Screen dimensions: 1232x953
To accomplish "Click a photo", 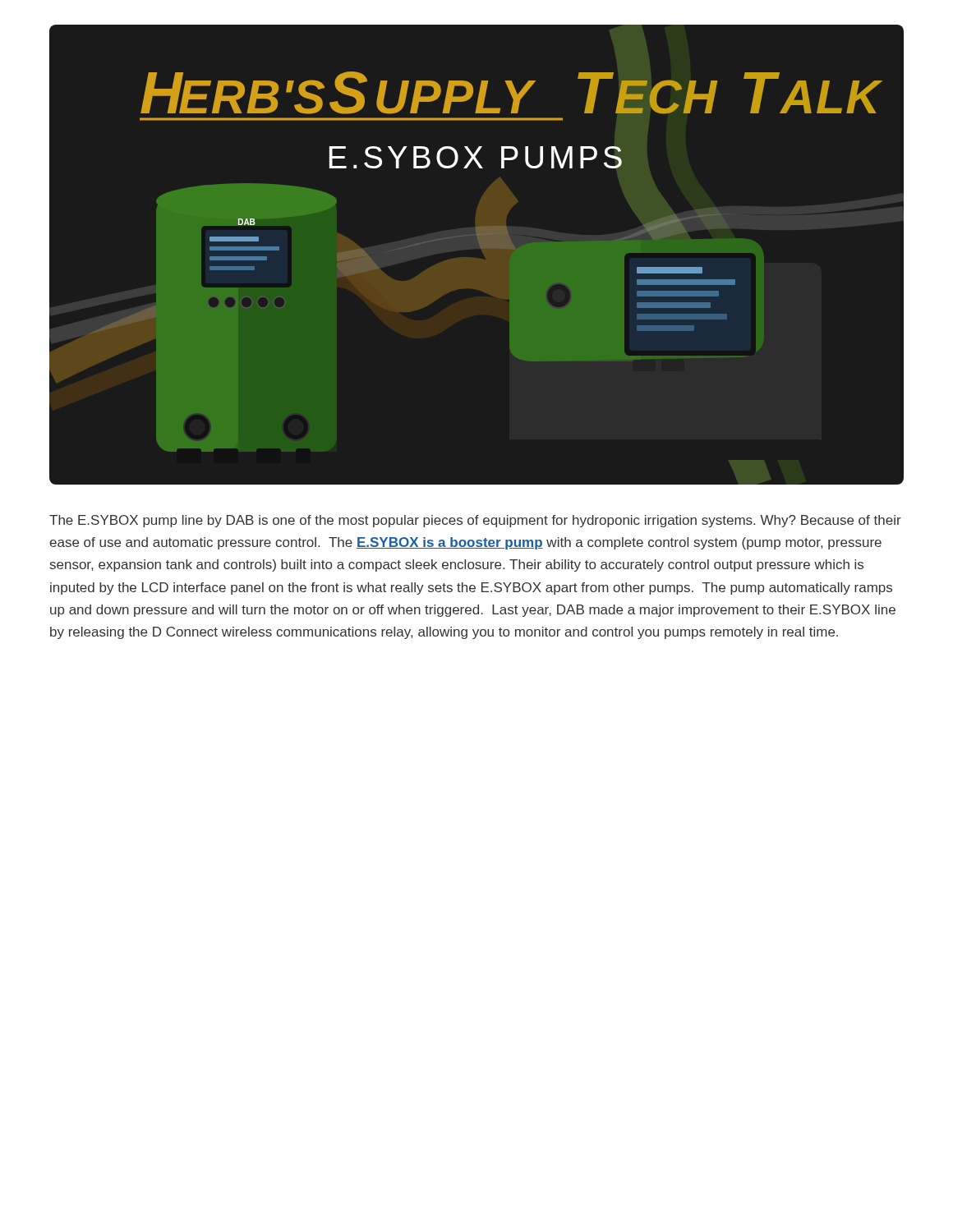I will [476, 255].
